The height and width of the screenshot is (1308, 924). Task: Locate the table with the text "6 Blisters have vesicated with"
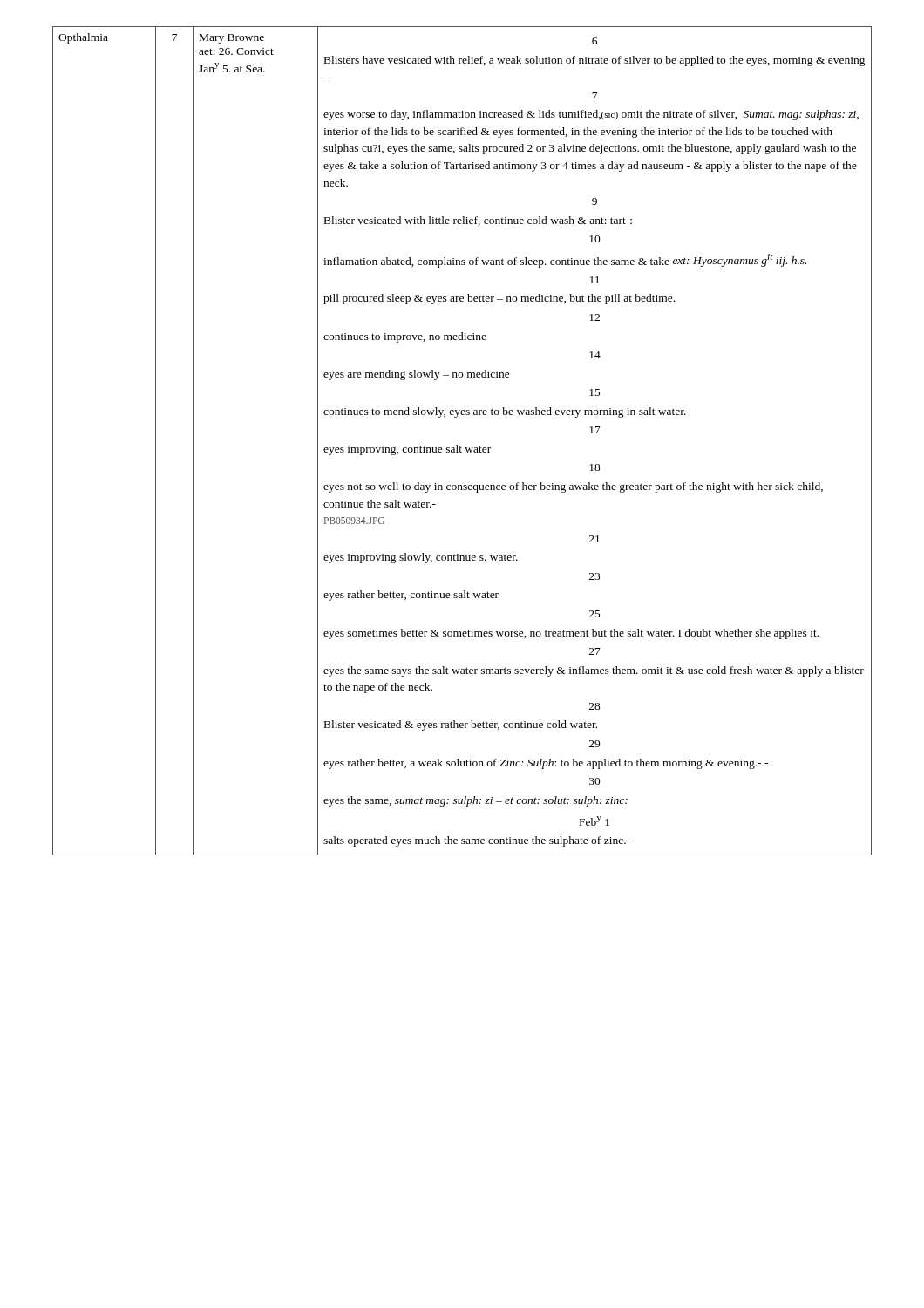point(595,441)
